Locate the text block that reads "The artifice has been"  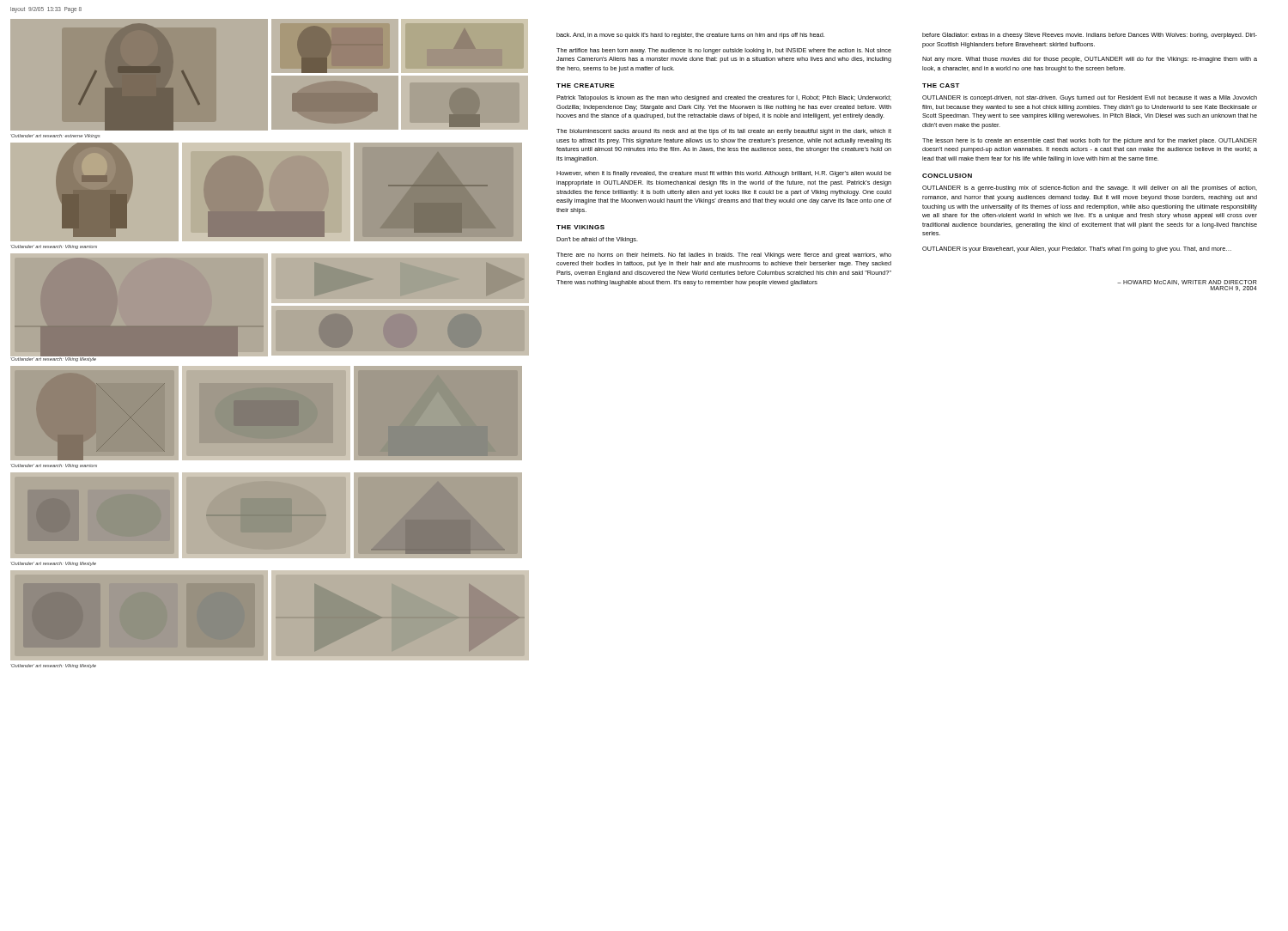point(724,59)
